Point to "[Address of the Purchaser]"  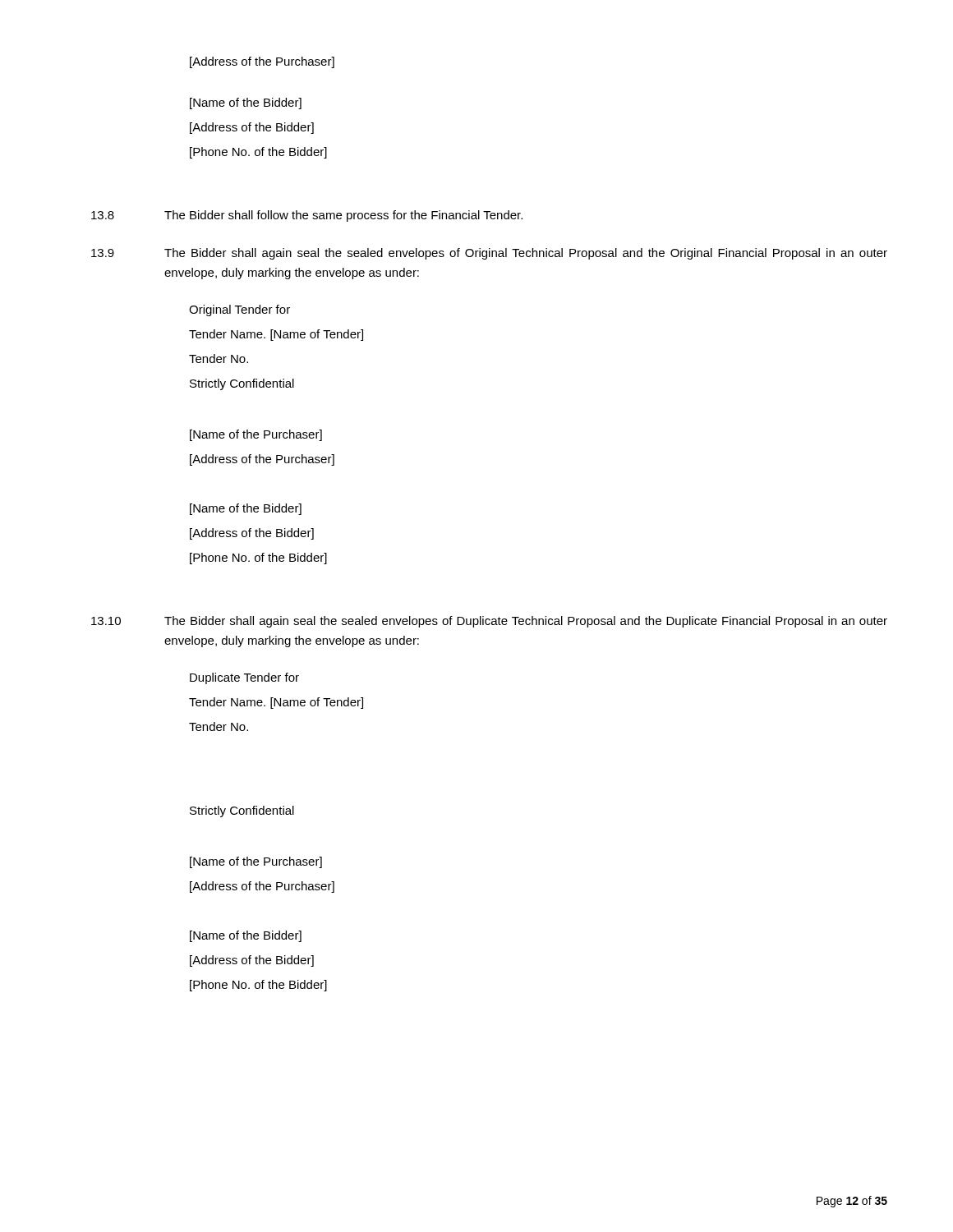click(x=262, y=62)
